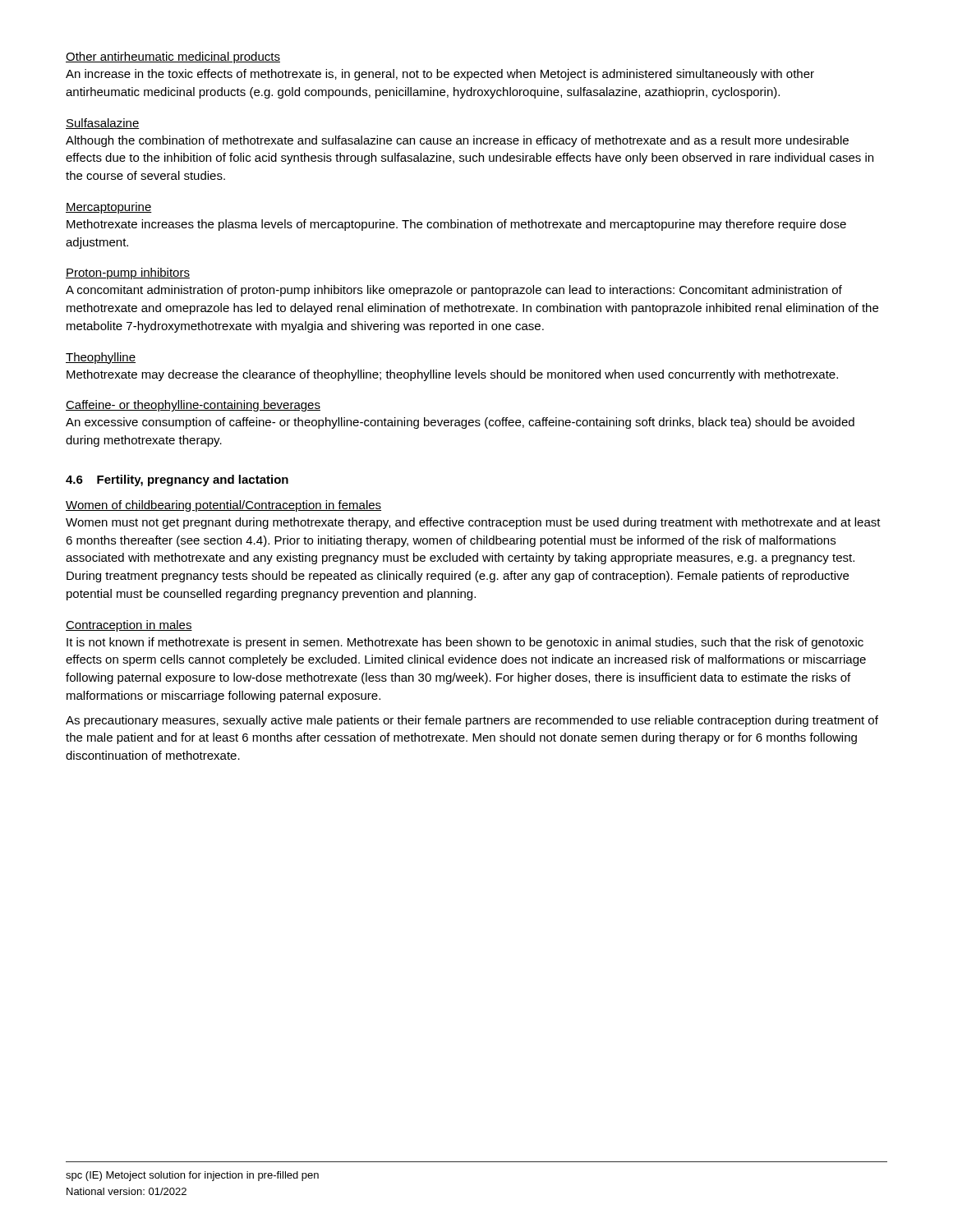The height and width of the screenshot is (1232, 953).
Task: Locate the text "Other antirheumatic medicinal products"
Action: click(173, 56)
